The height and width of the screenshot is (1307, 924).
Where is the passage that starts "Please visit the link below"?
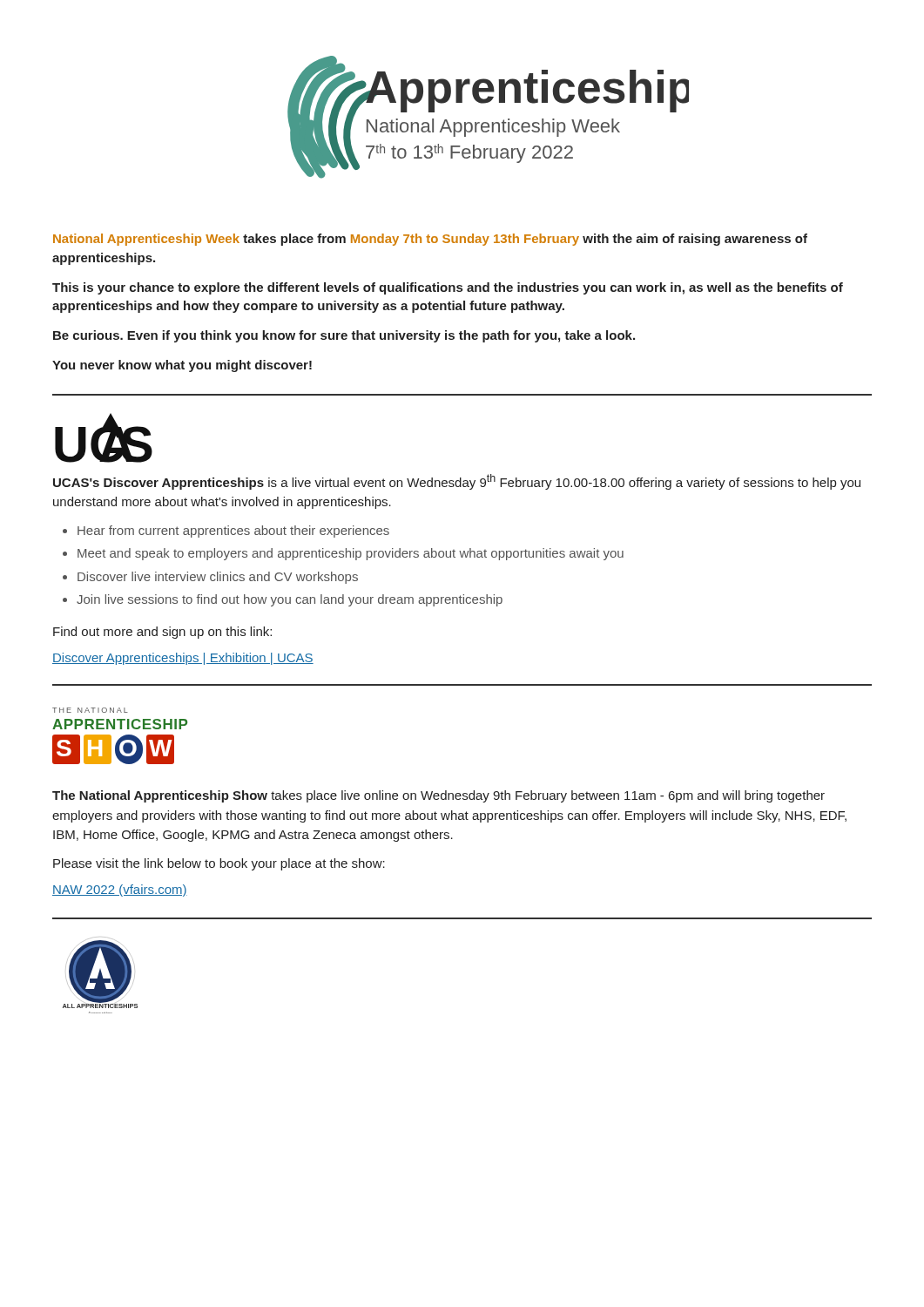coord(219,864)
